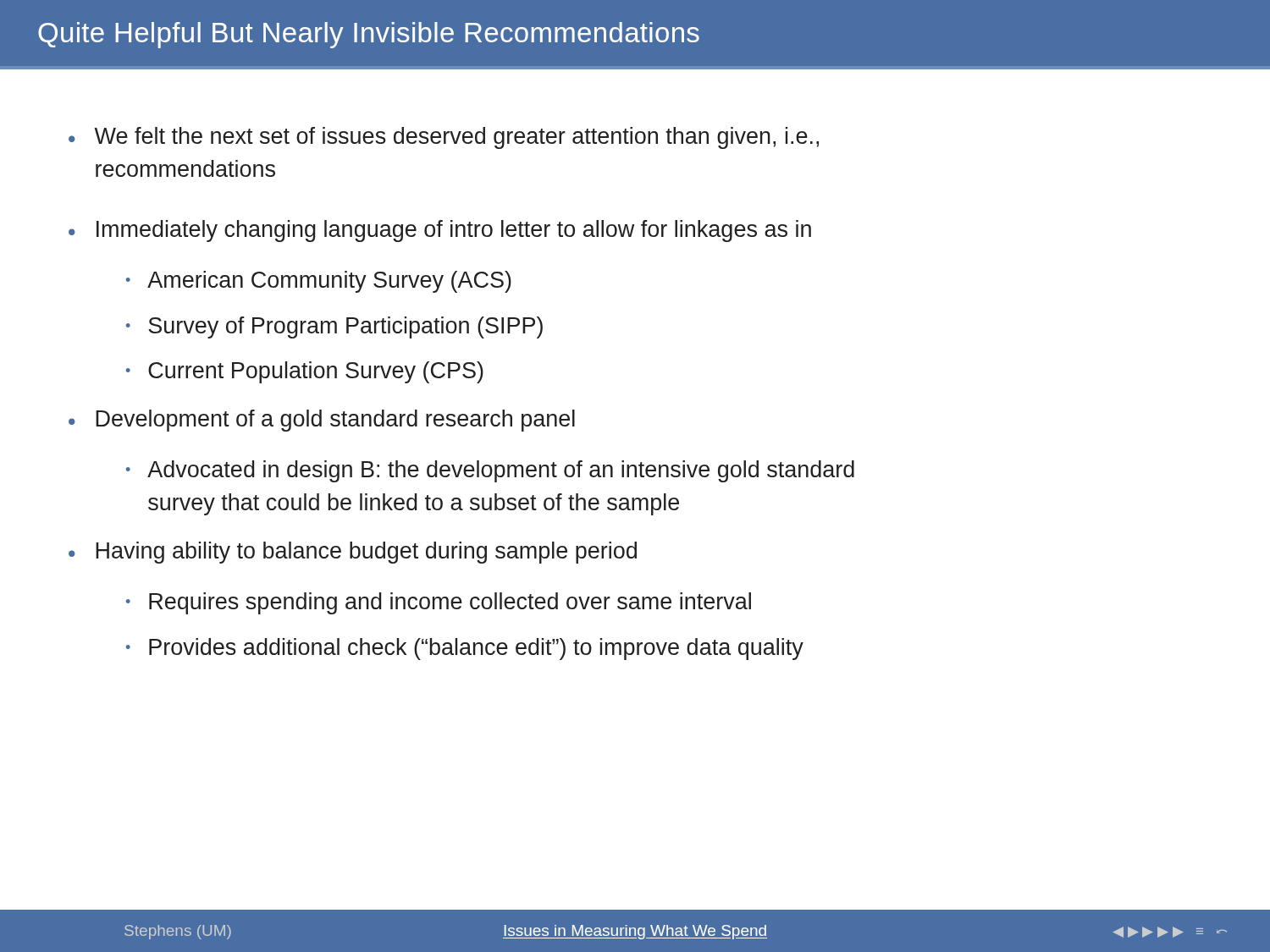
Task: Point to the title beginning "Quite Helpful But Nearly"
Action: point(369,33)
